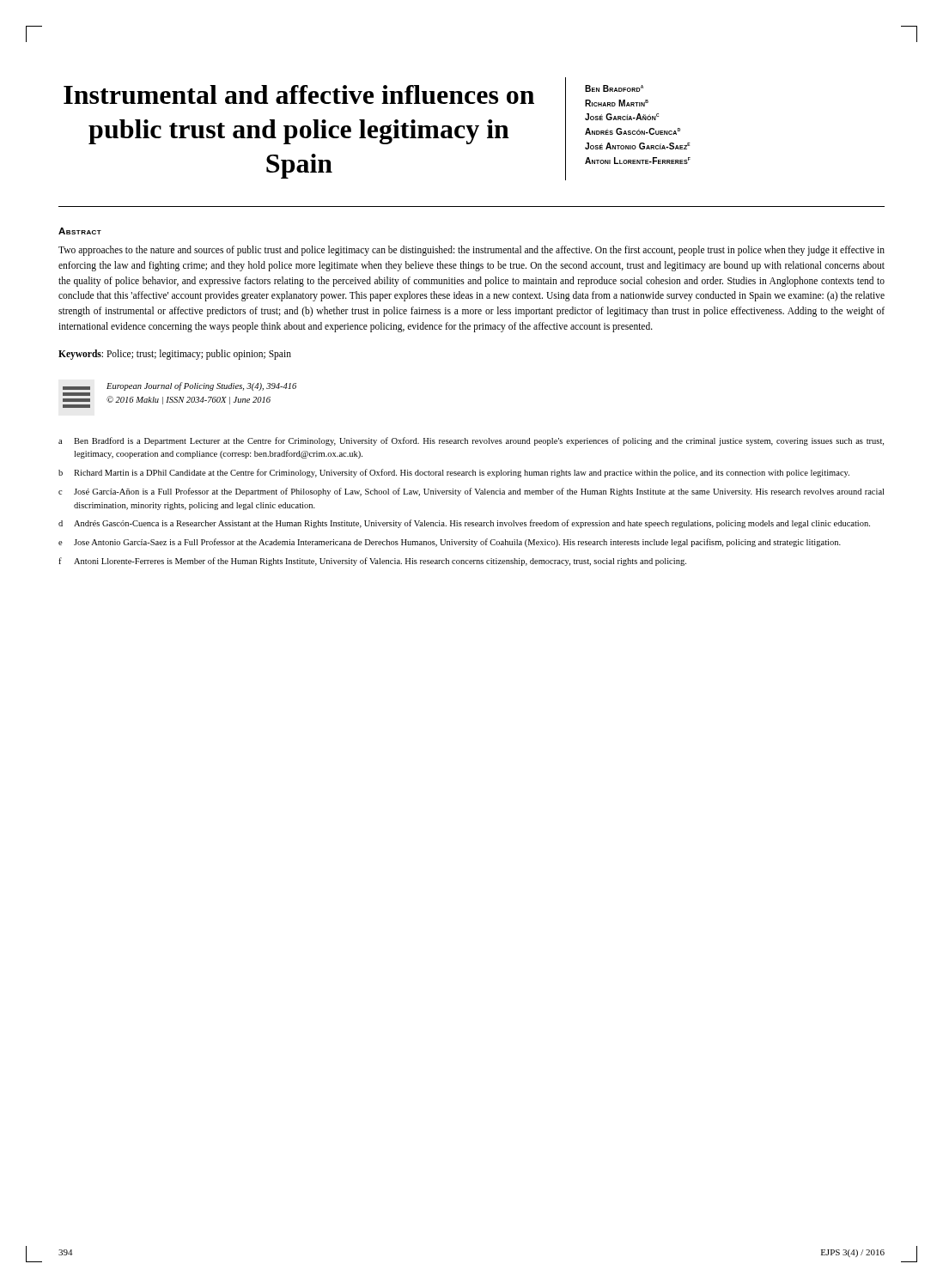Click on the text starting "European Journal of Policing Studies, 3(4), 394-416"

[201, 393]
